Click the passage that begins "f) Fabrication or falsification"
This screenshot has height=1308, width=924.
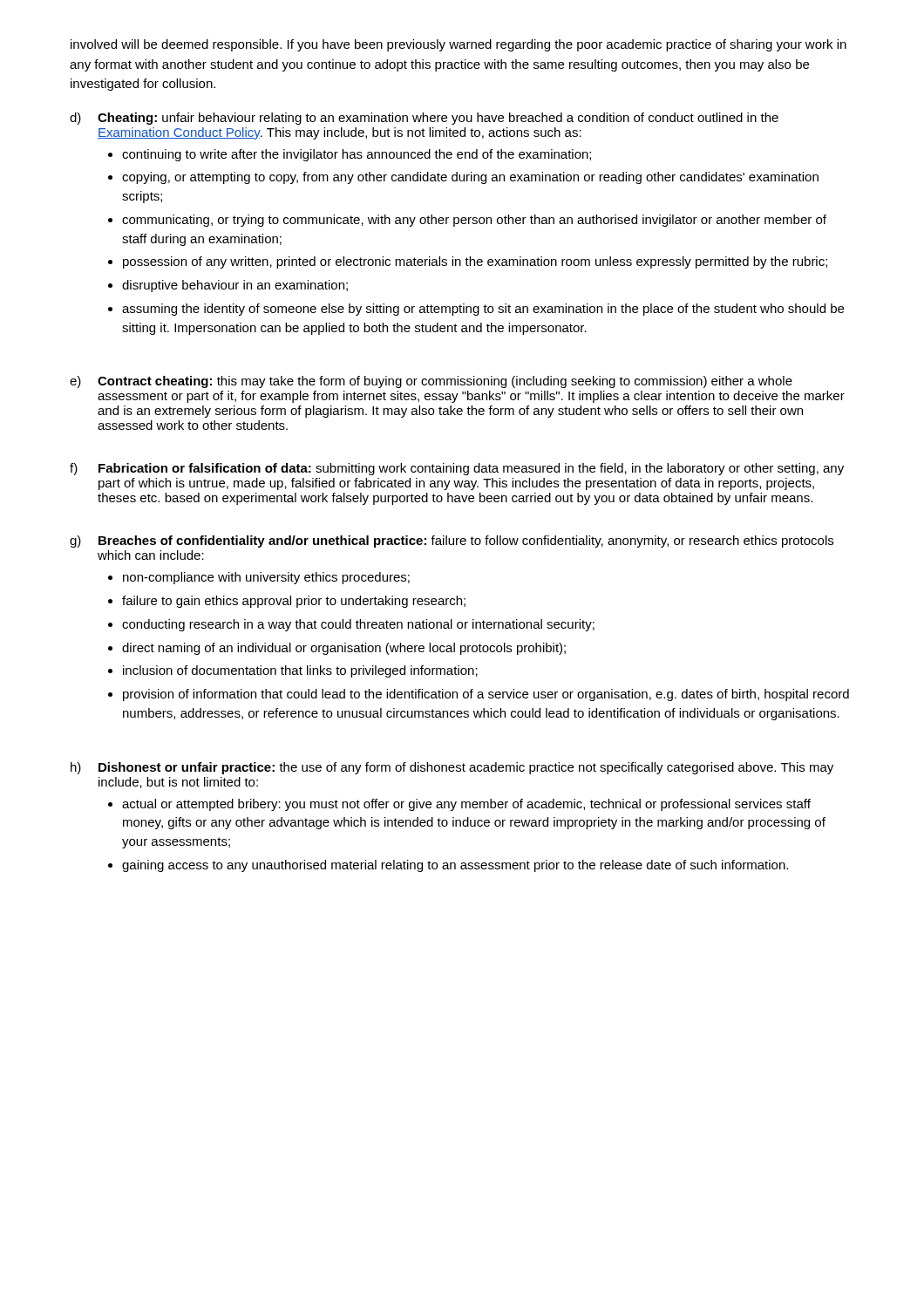pyautogui.click(x=462, y=483)
